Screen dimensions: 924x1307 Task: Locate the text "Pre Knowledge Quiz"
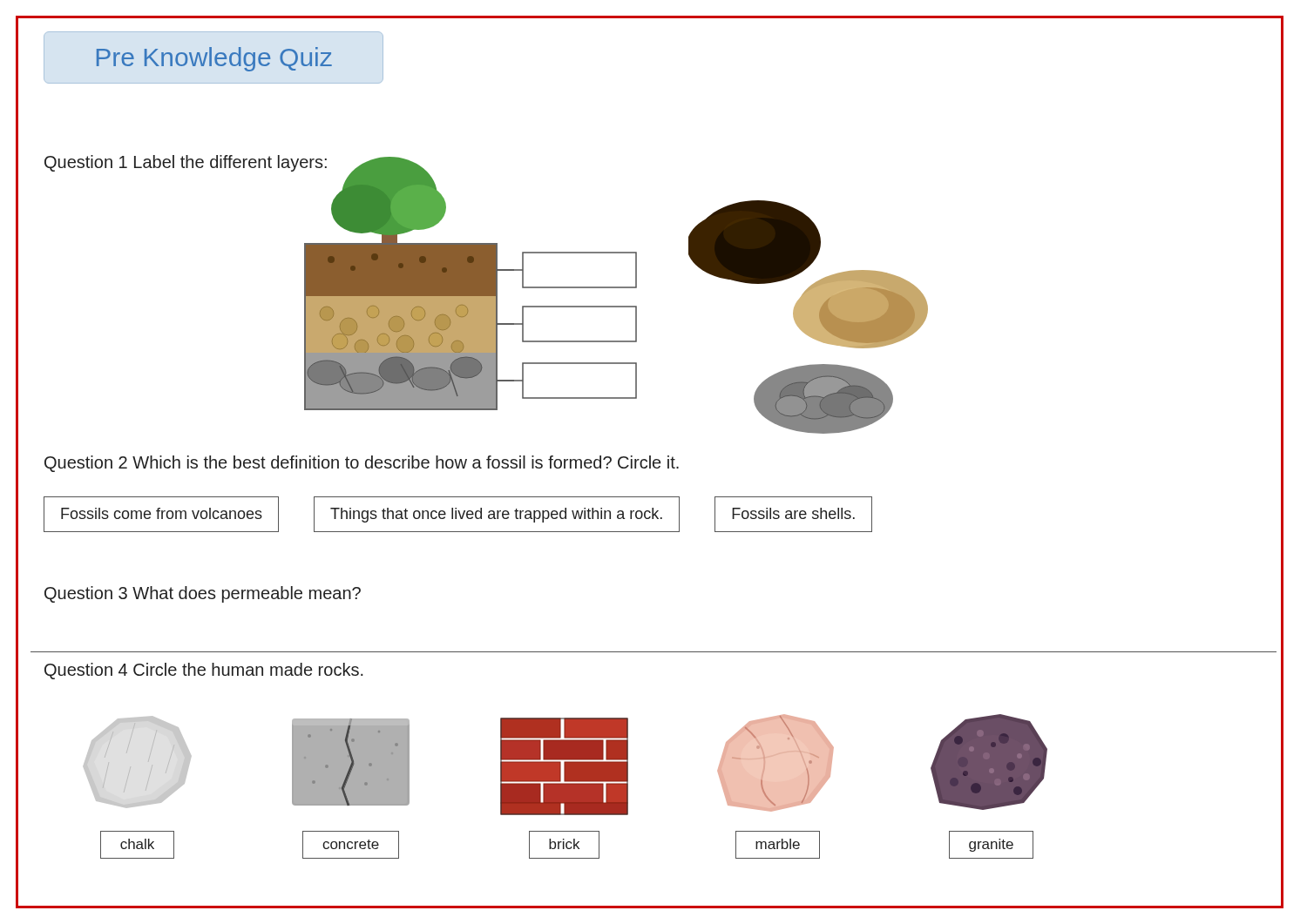click(x=213, y=57)
